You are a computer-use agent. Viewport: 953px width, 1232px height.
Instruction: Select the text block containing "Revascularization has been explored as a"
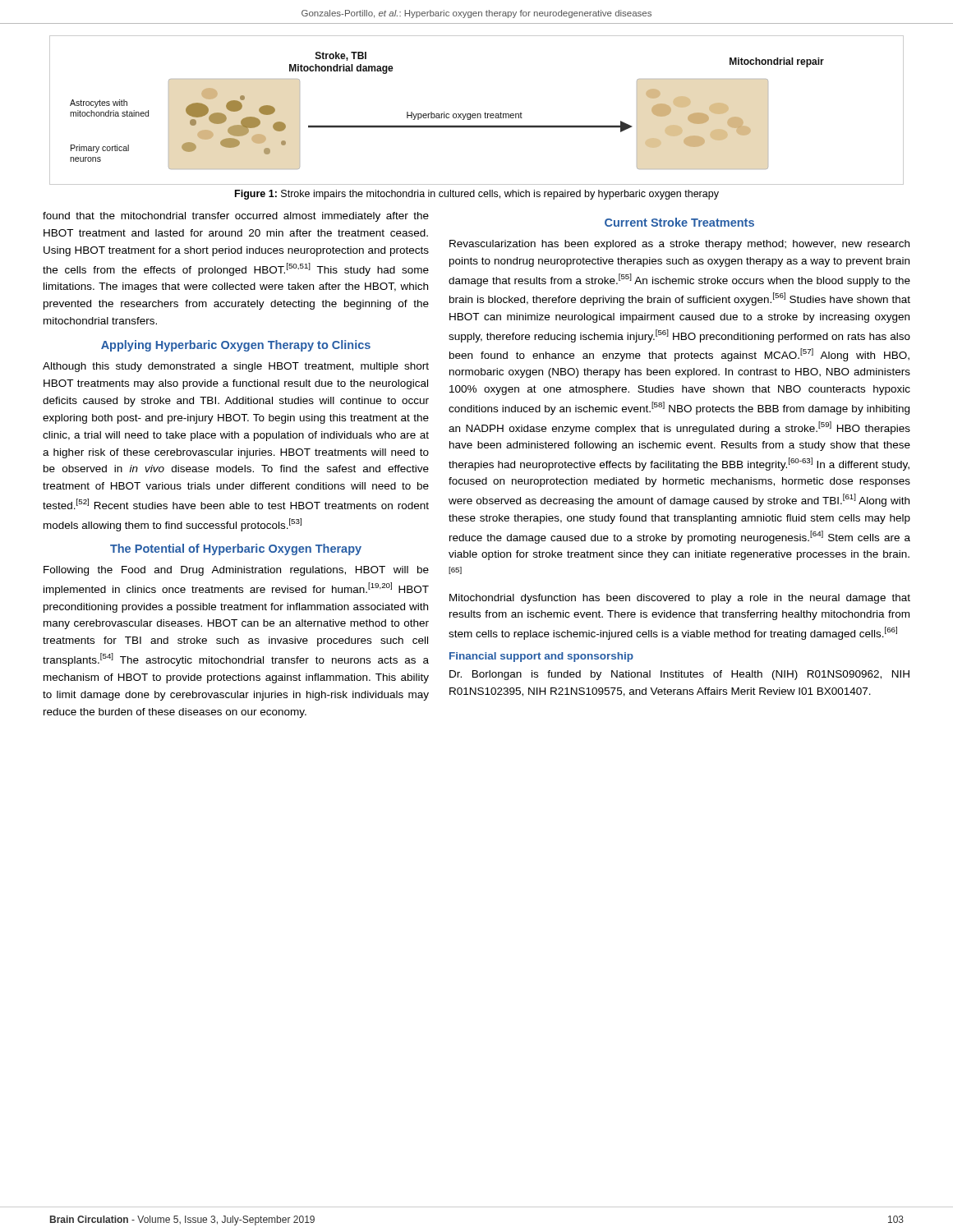click(x=679, y=409)
